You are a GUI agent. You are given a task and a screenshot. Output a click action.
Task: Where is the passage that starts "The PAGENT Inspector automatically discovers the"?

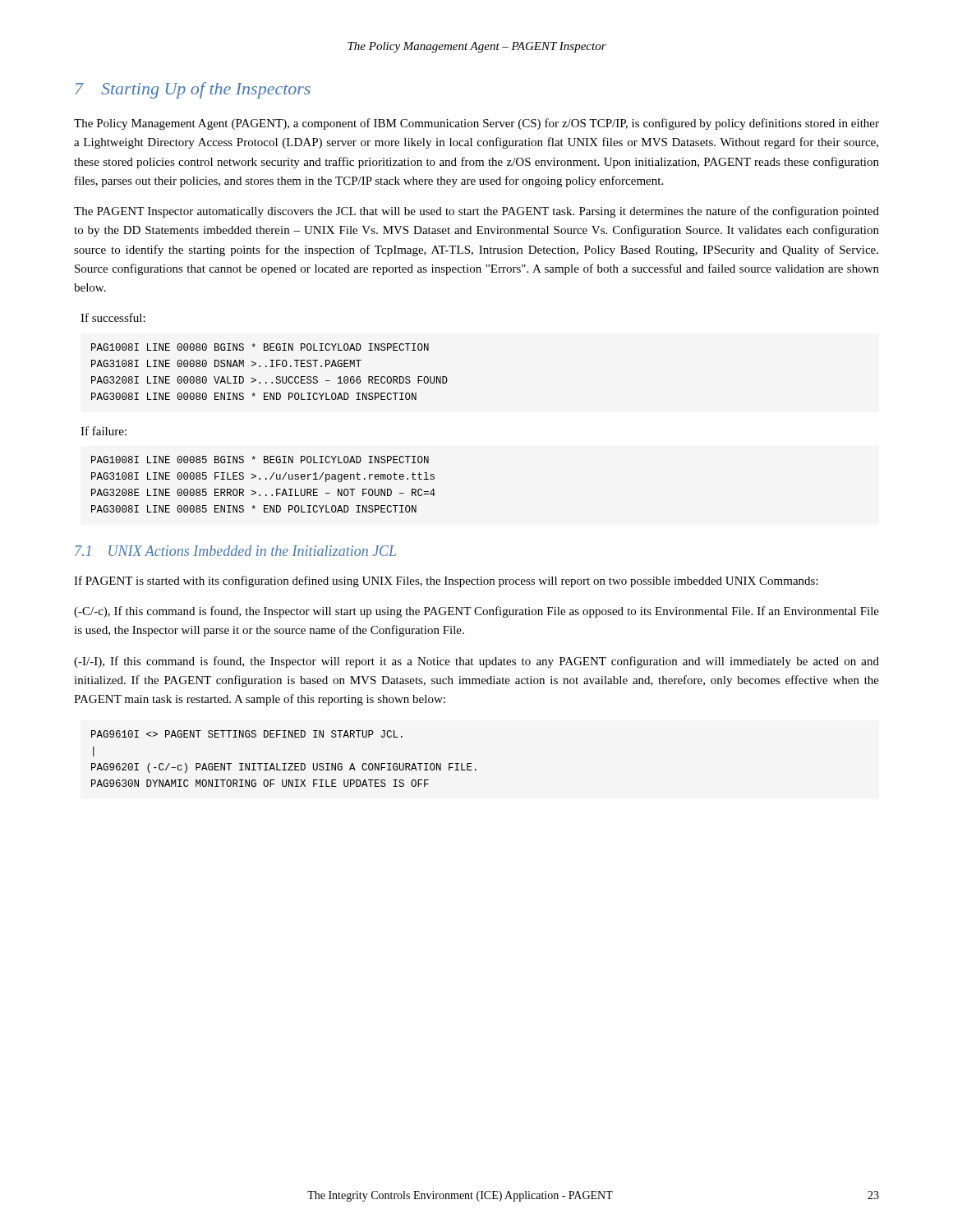476,249
